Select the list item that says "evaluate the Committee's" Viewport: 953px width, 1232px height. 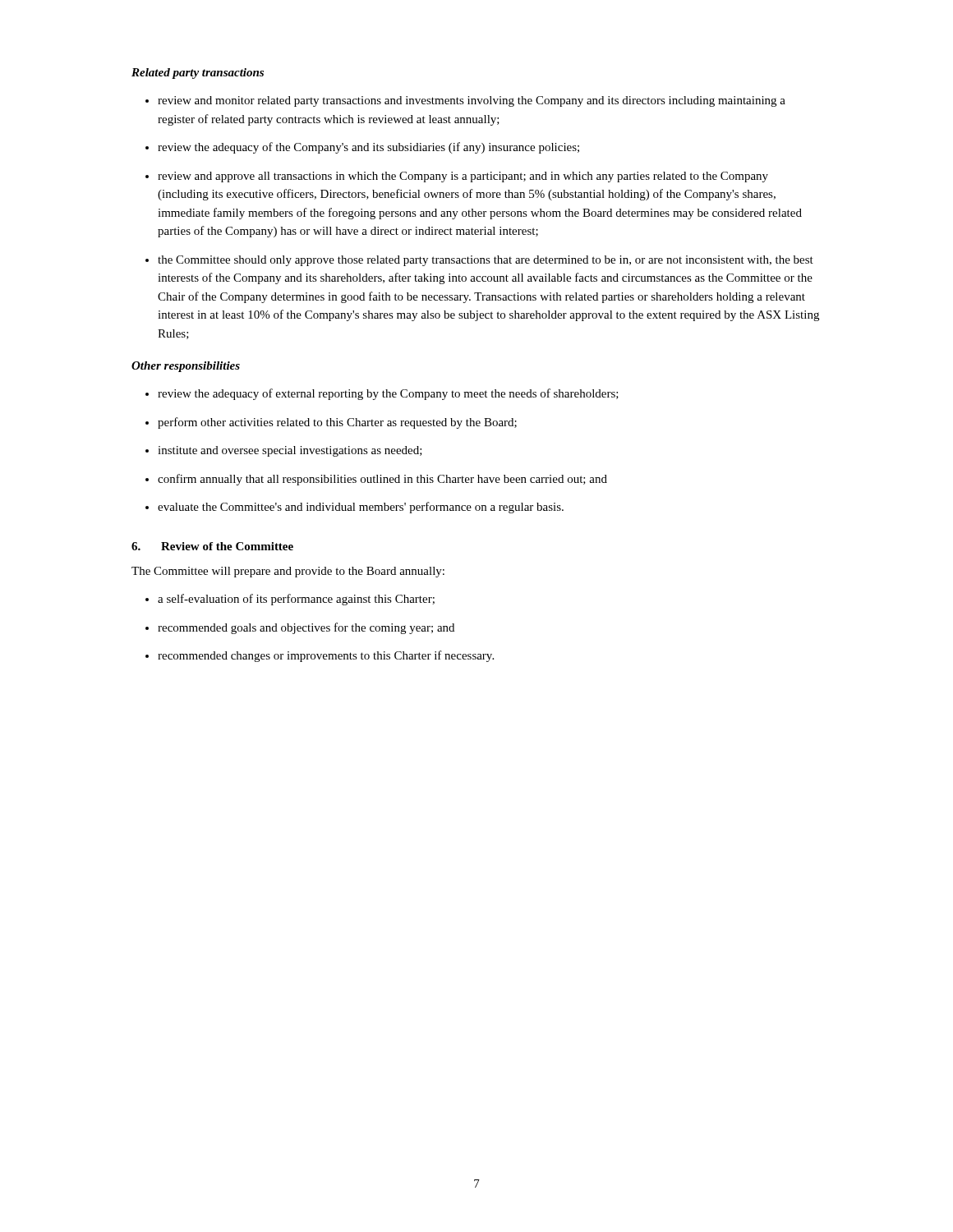click(x=361, y=507)
